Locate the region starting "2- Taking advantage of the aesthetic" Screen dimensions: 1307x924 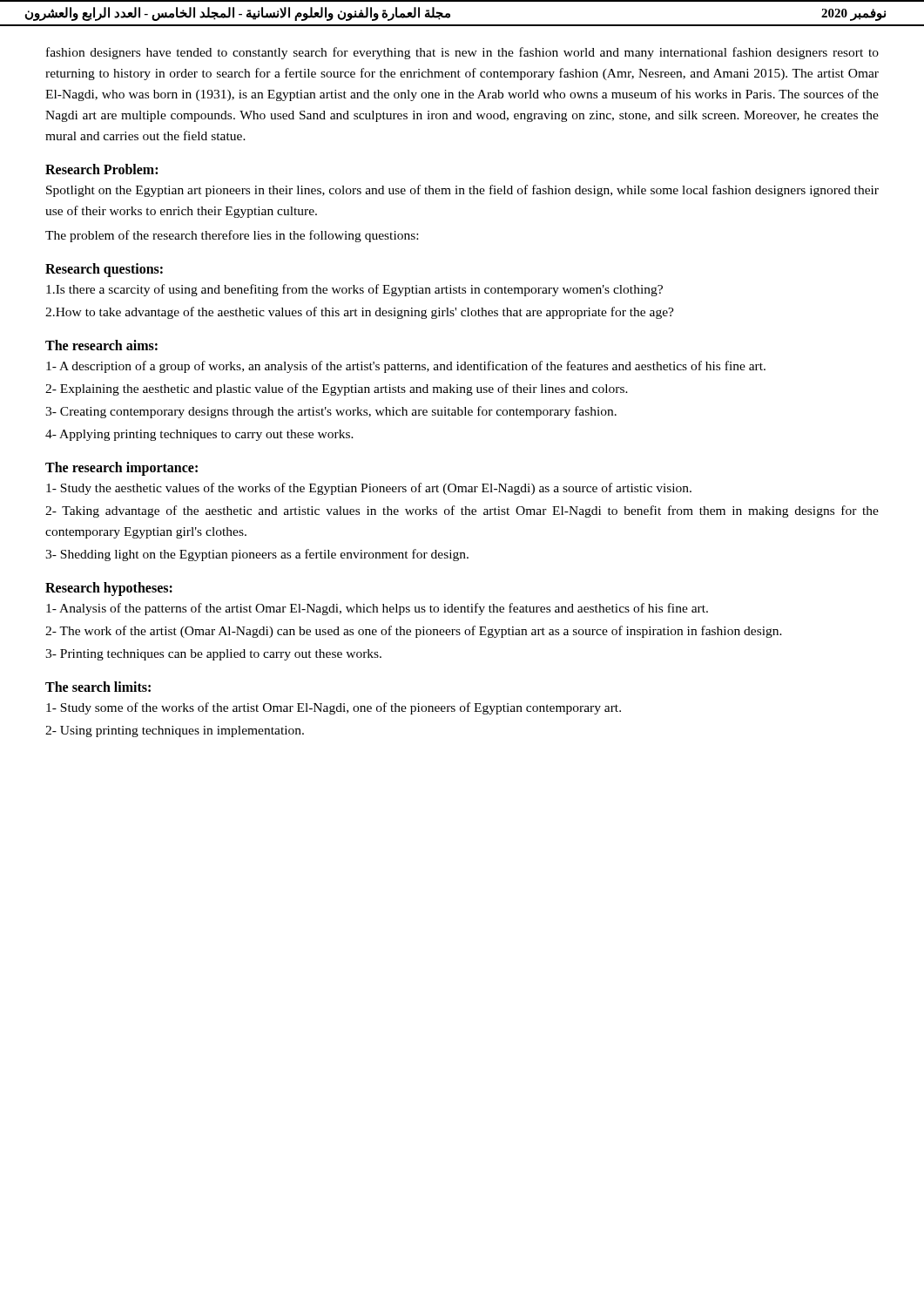tap(462, 521)
